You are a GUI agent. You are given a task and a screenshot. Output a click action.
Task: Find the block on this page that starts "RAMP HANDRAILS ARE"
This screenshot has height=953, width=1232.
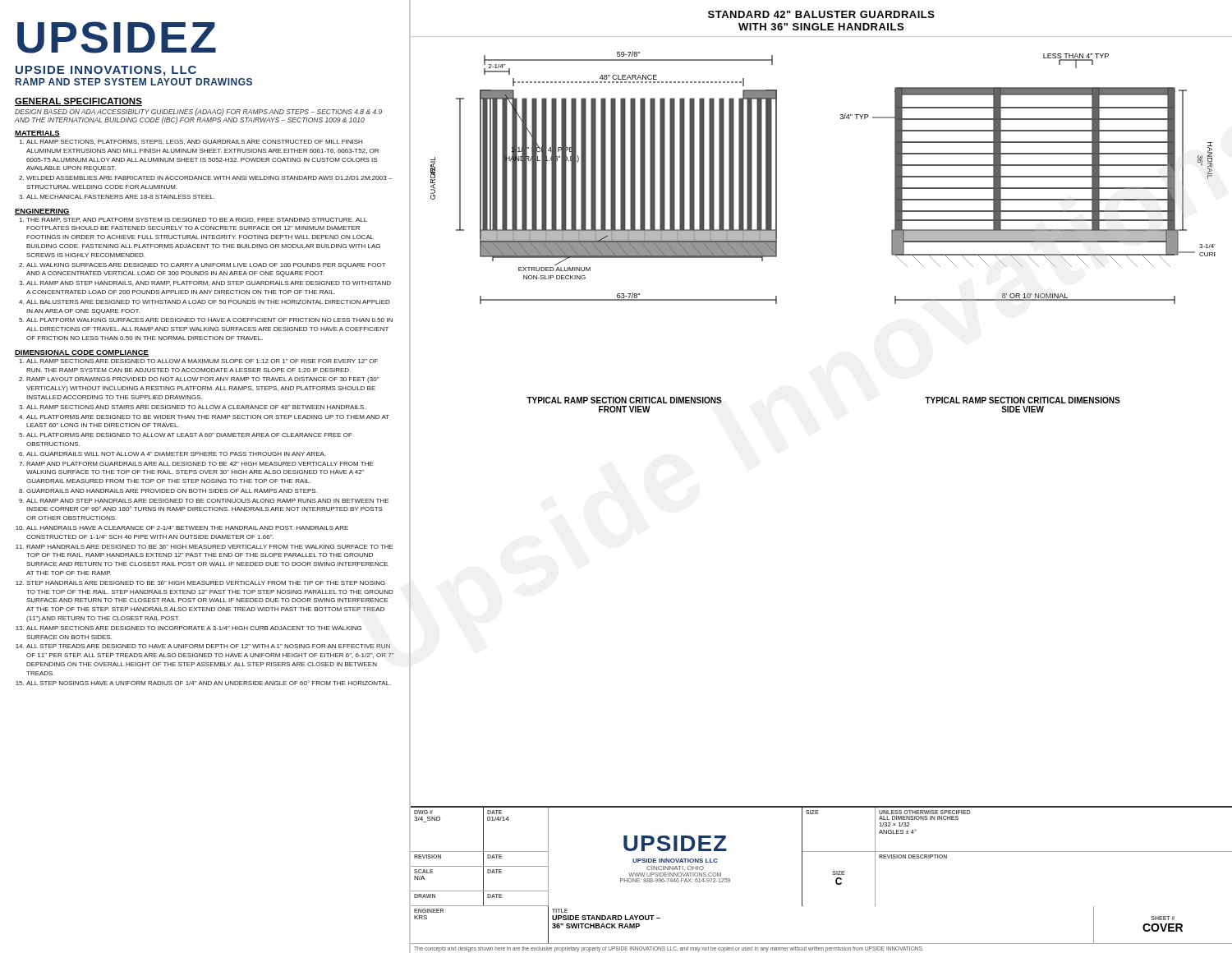click(x=210, y=560)
